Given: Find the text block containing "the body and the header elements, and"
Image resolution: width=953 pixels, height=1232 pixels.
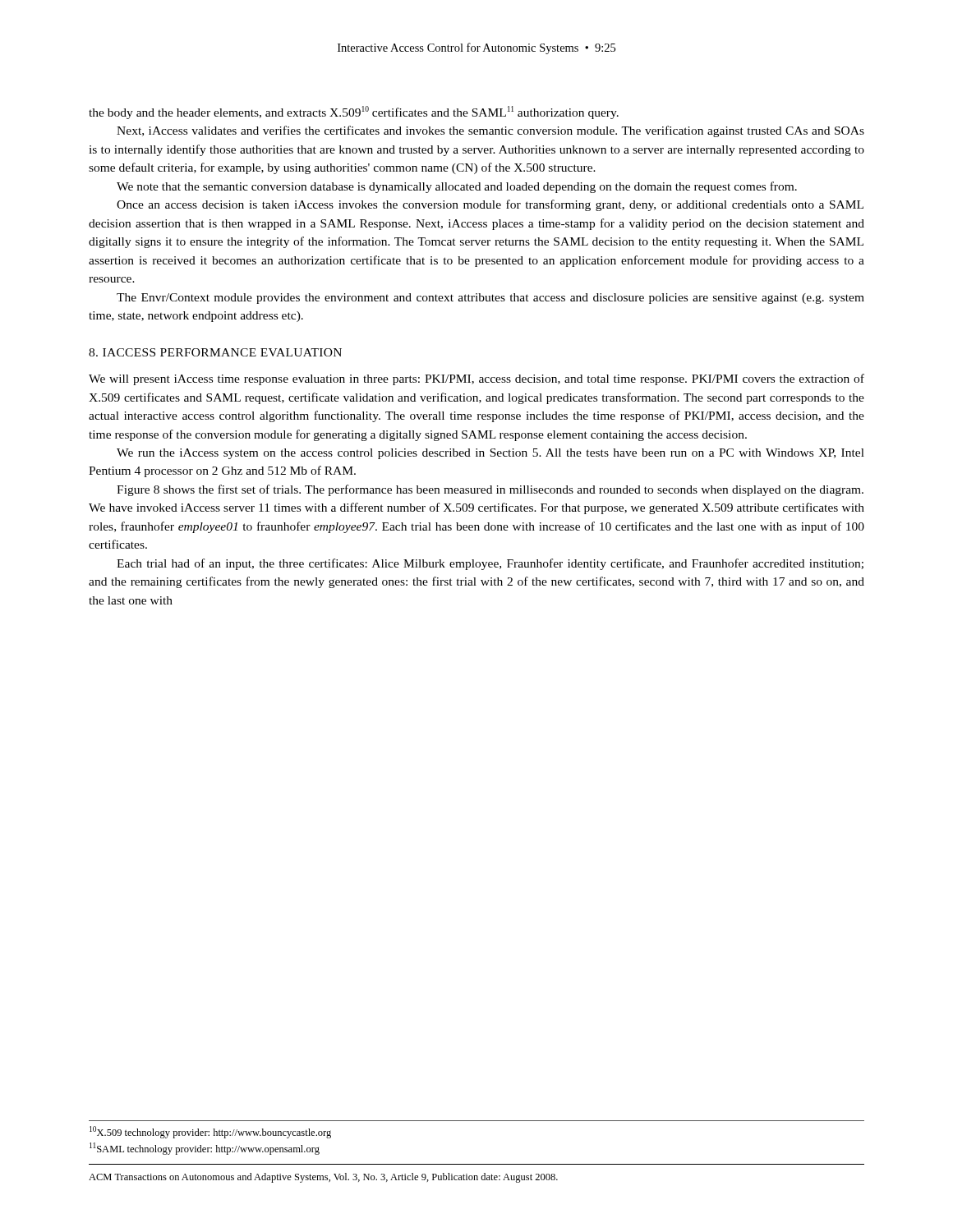Looking at the screenshot, I should point(476,113).
